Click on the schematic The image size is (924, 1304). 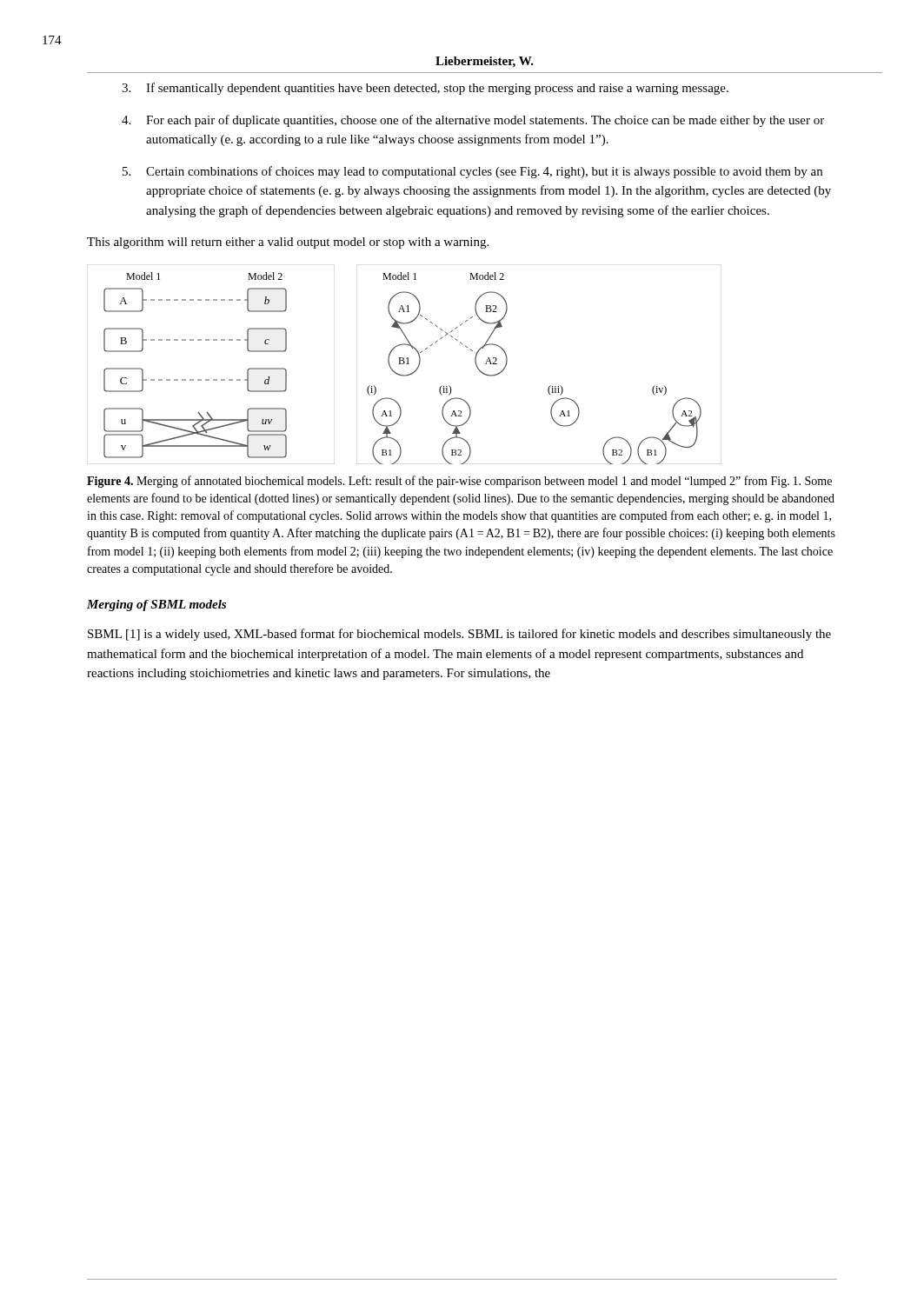pos(462,366)
